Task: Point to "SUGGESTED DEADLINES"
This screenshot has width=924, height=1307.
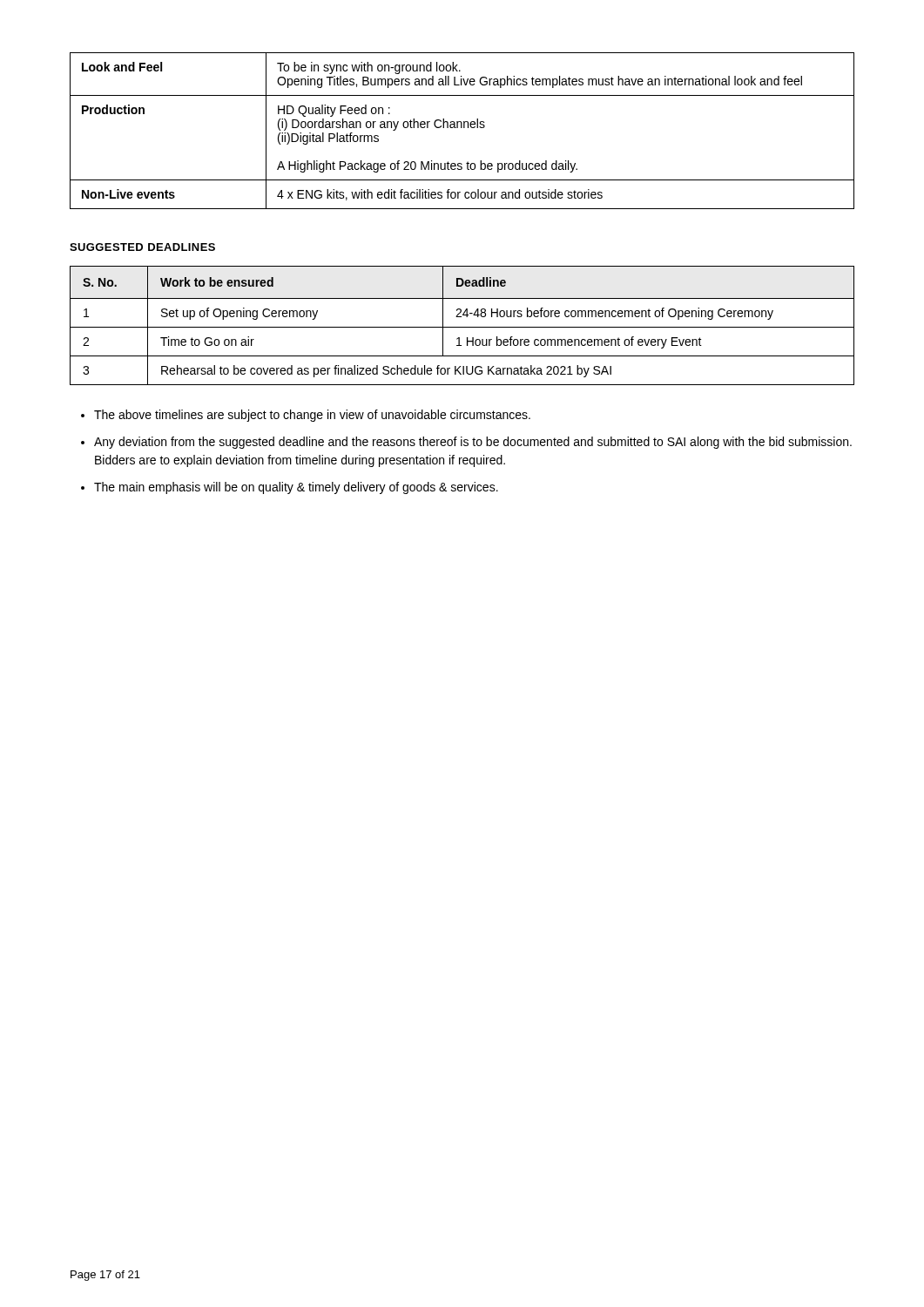Action: point(143,247)
